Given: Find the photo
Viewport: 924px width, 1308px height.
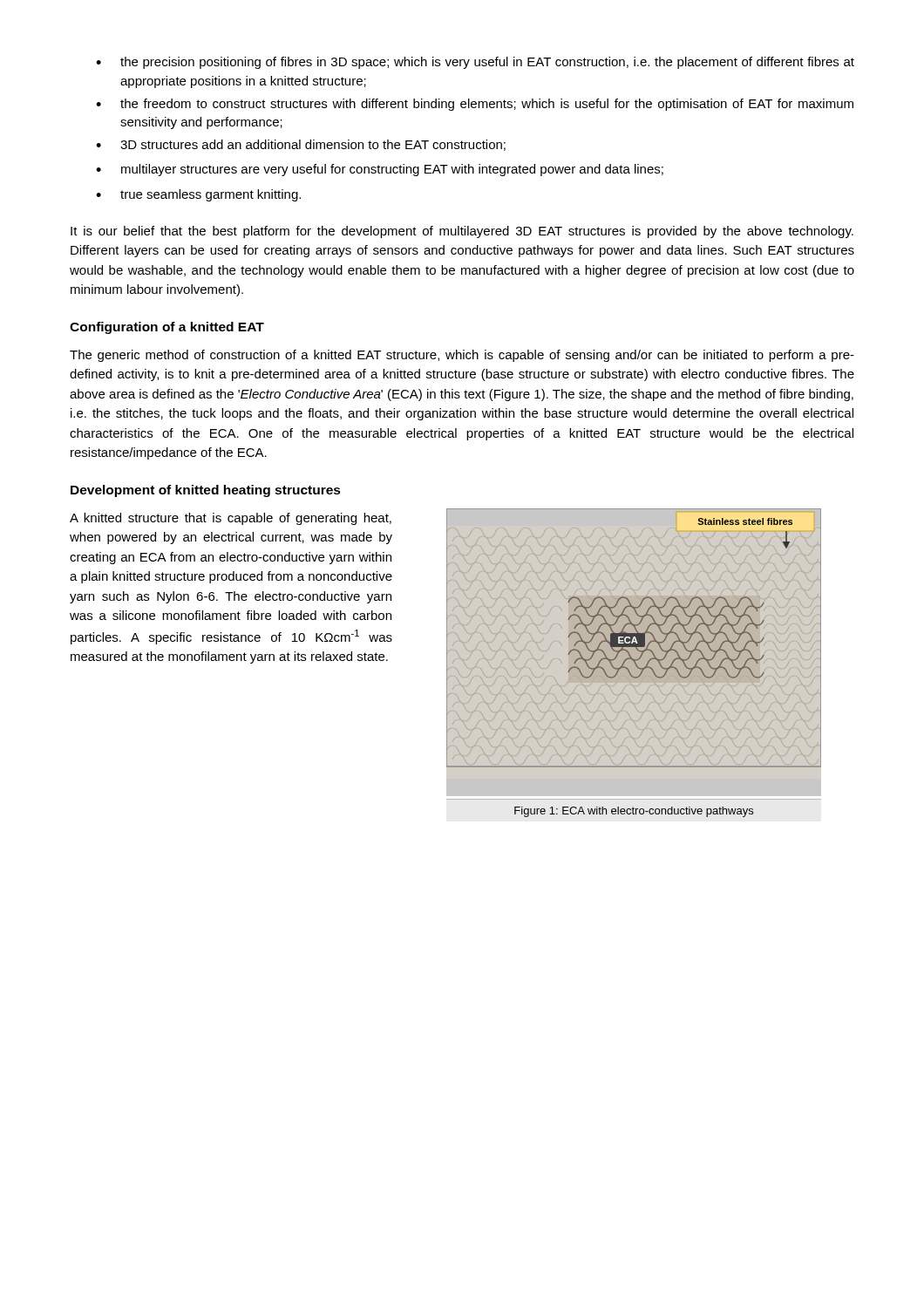Looking at the screenshot, I should pos(634,665).
